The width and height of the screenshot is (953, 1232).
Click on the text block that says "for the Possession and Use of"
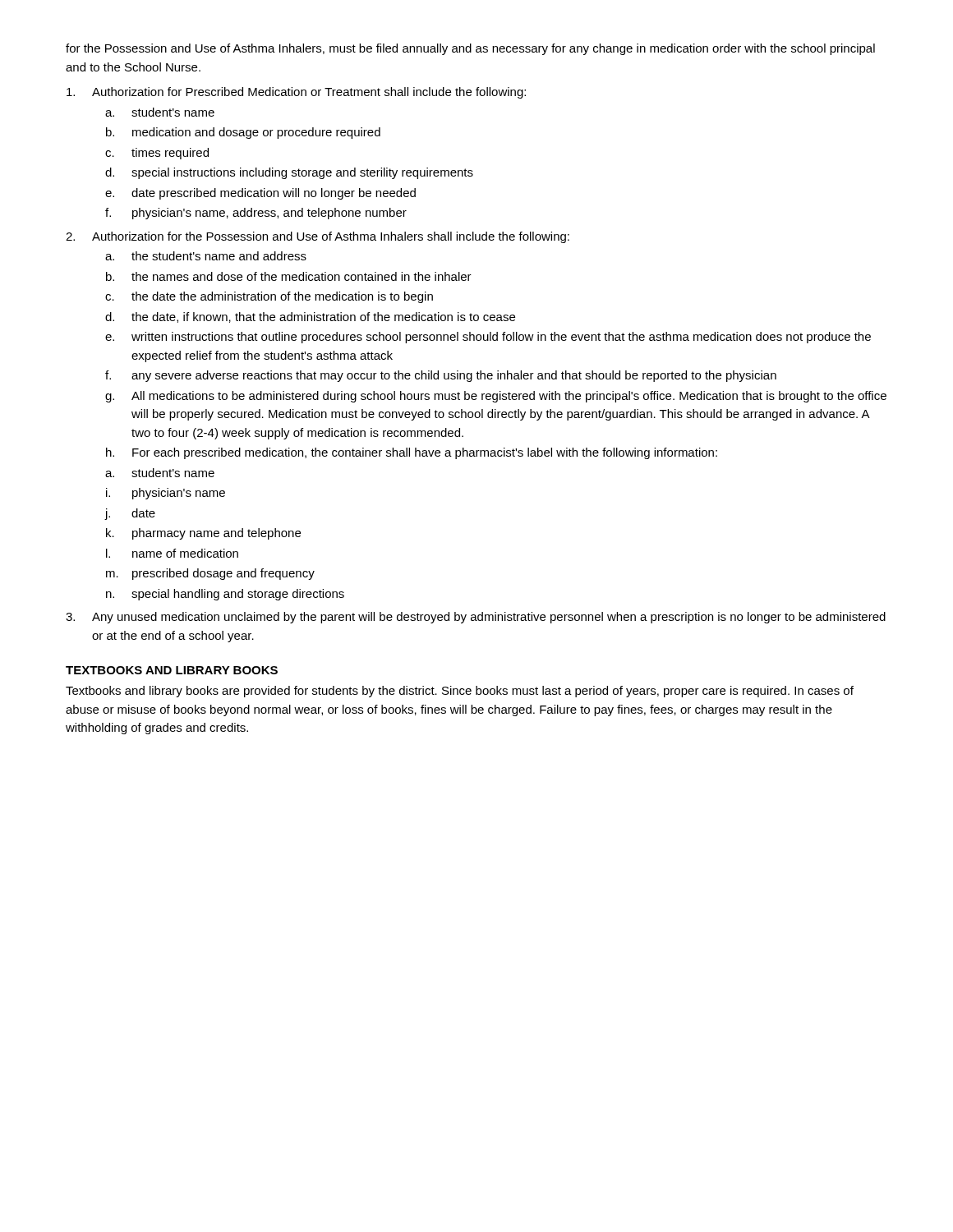(471, 57)
